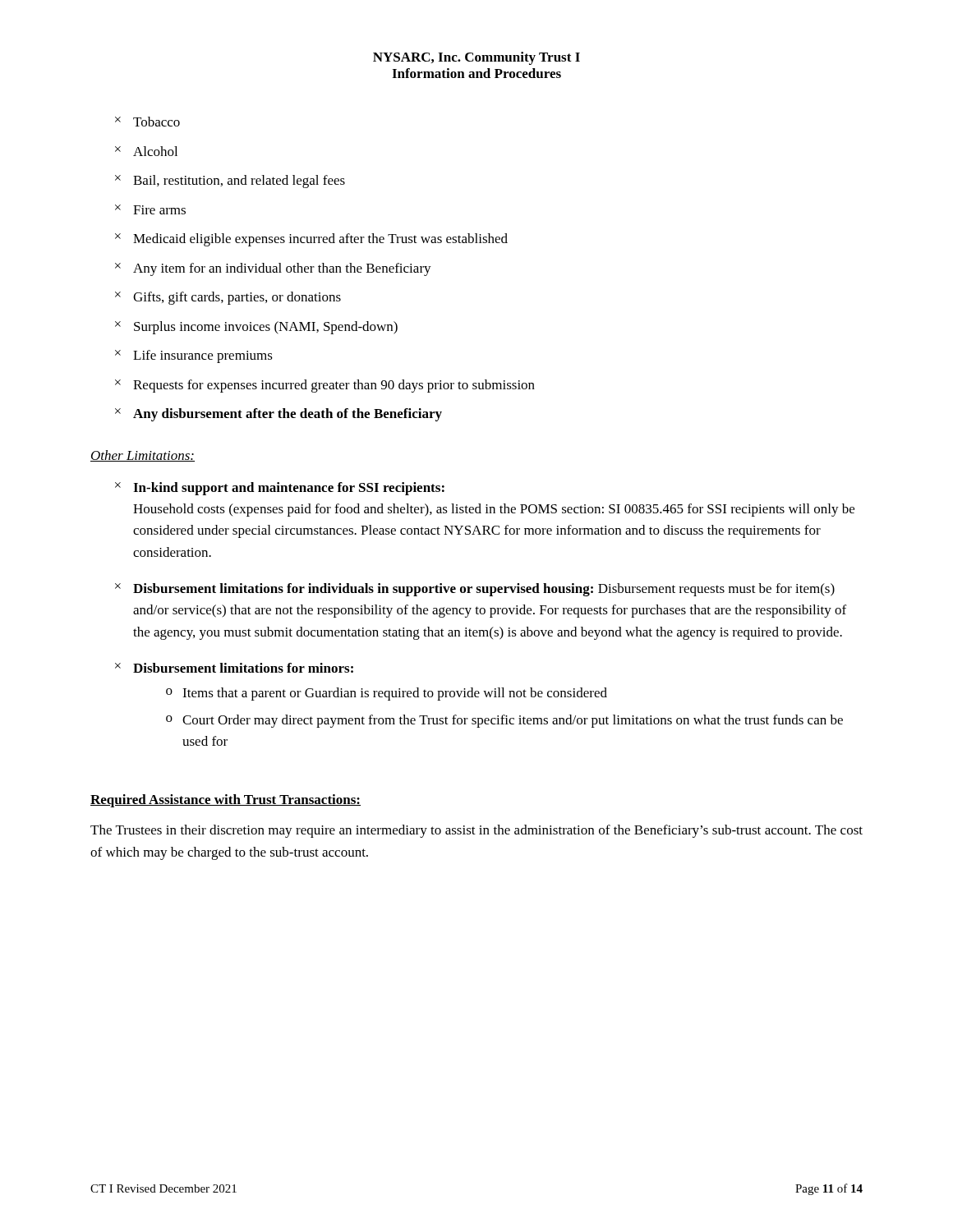
Task: Select the block starting "× Requests for expenses incurred"
Action: 476,385
